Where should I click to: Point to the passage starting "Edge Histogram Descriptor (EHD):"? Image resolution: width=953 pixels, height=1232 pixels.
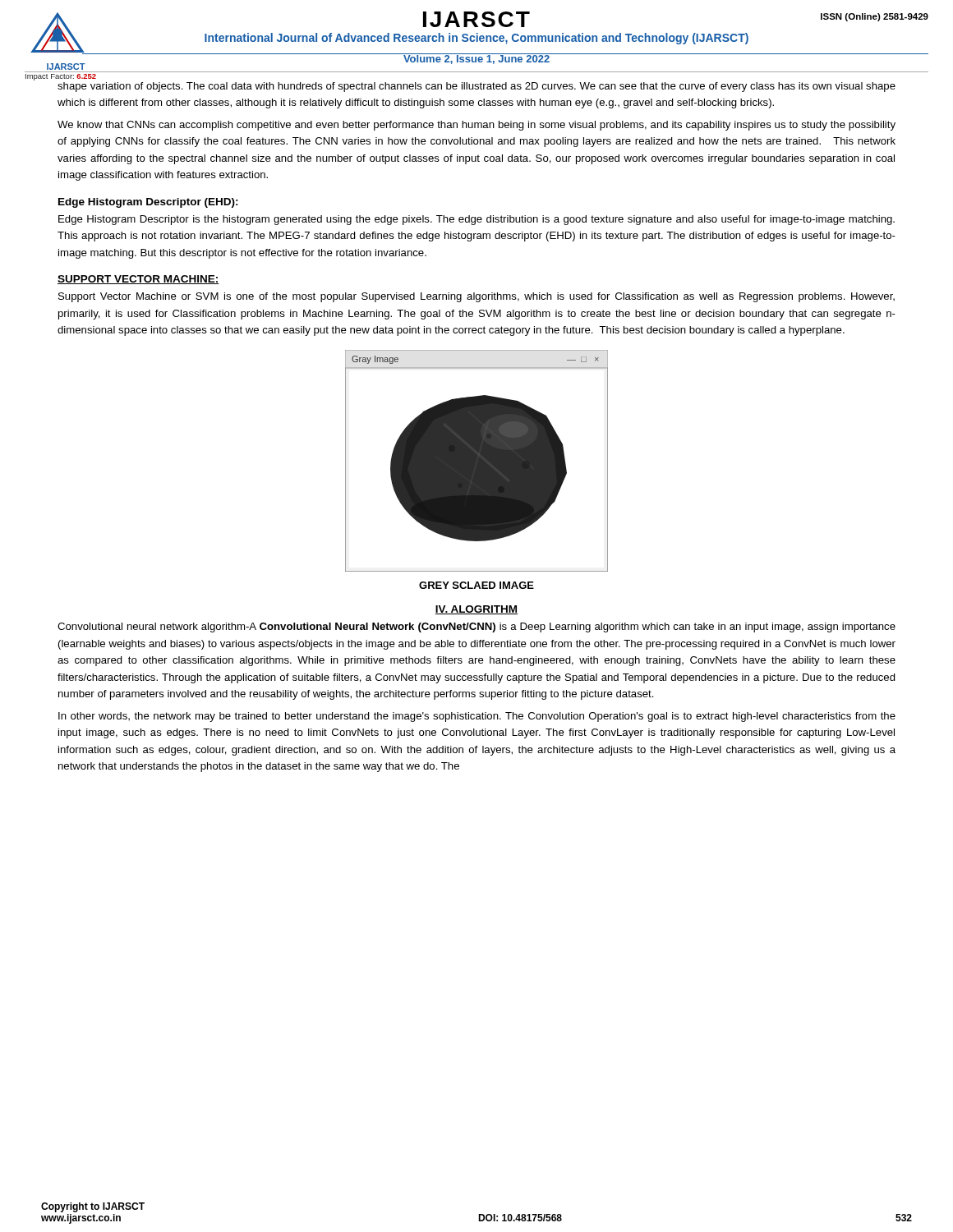click(148, 201)
